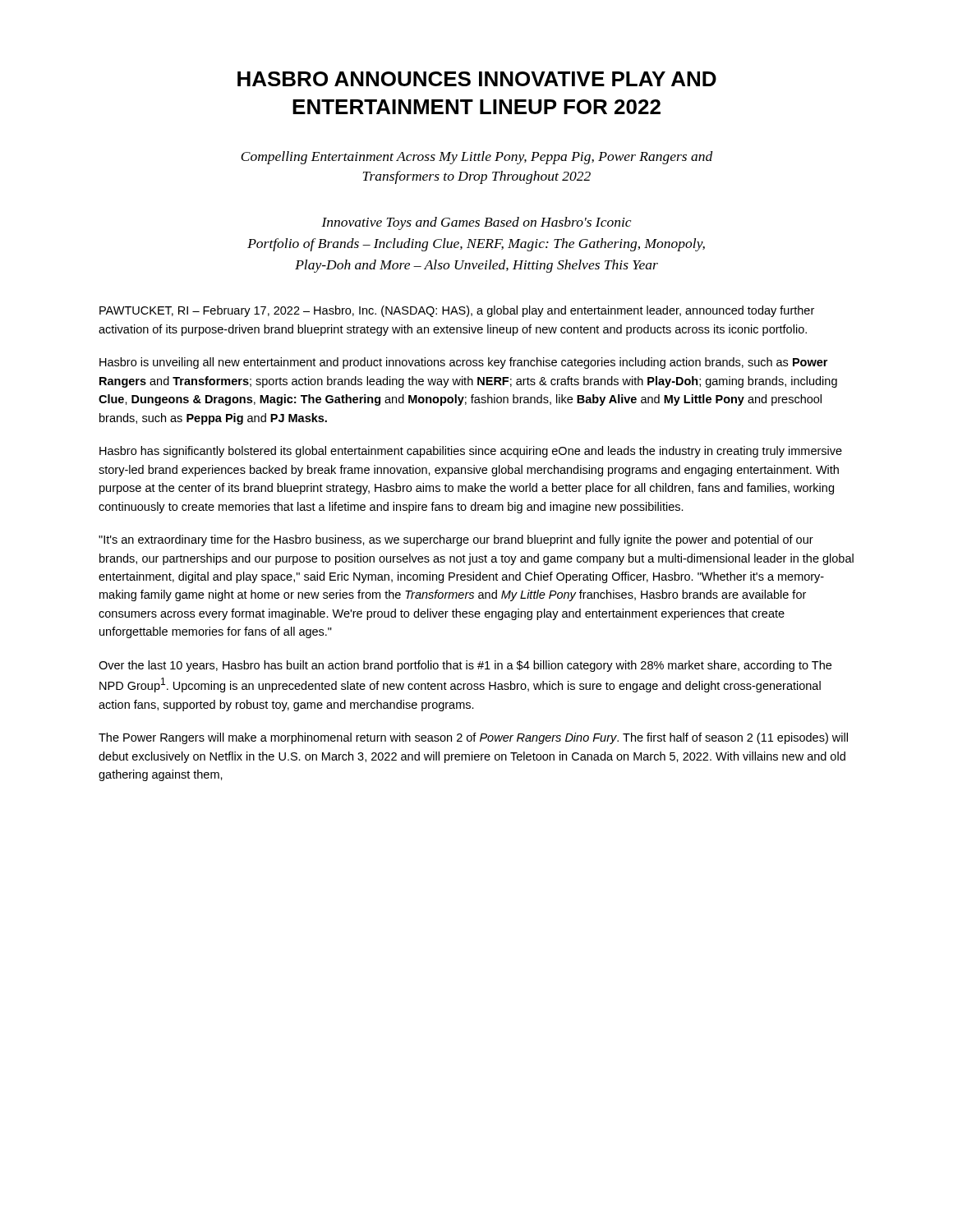953x1232 pixels.
Task: Navigate to the block starting "Innovative Toys and Games Based on"
Action: 476,243
